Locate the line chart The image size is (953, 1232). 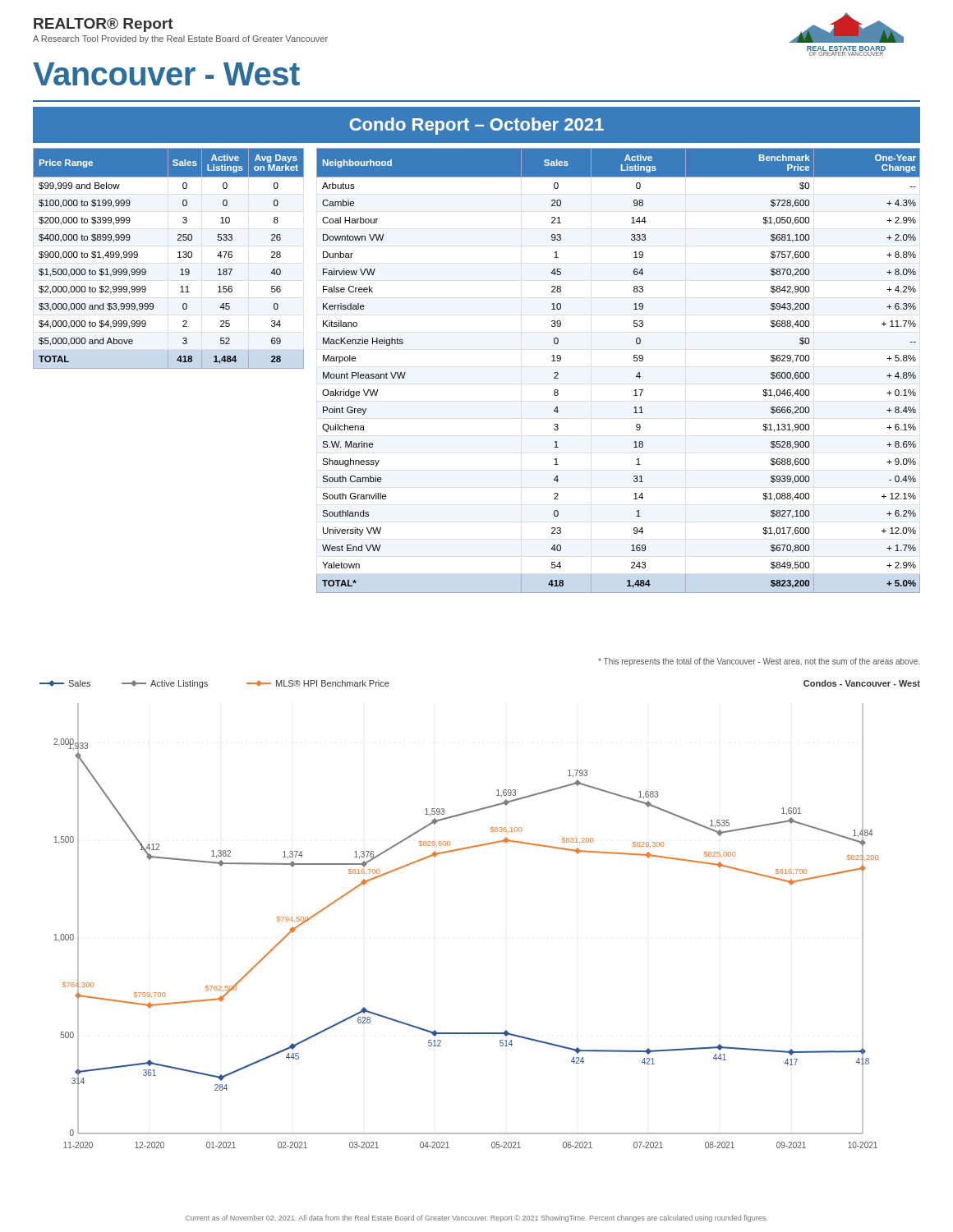(x=476, y=928)
